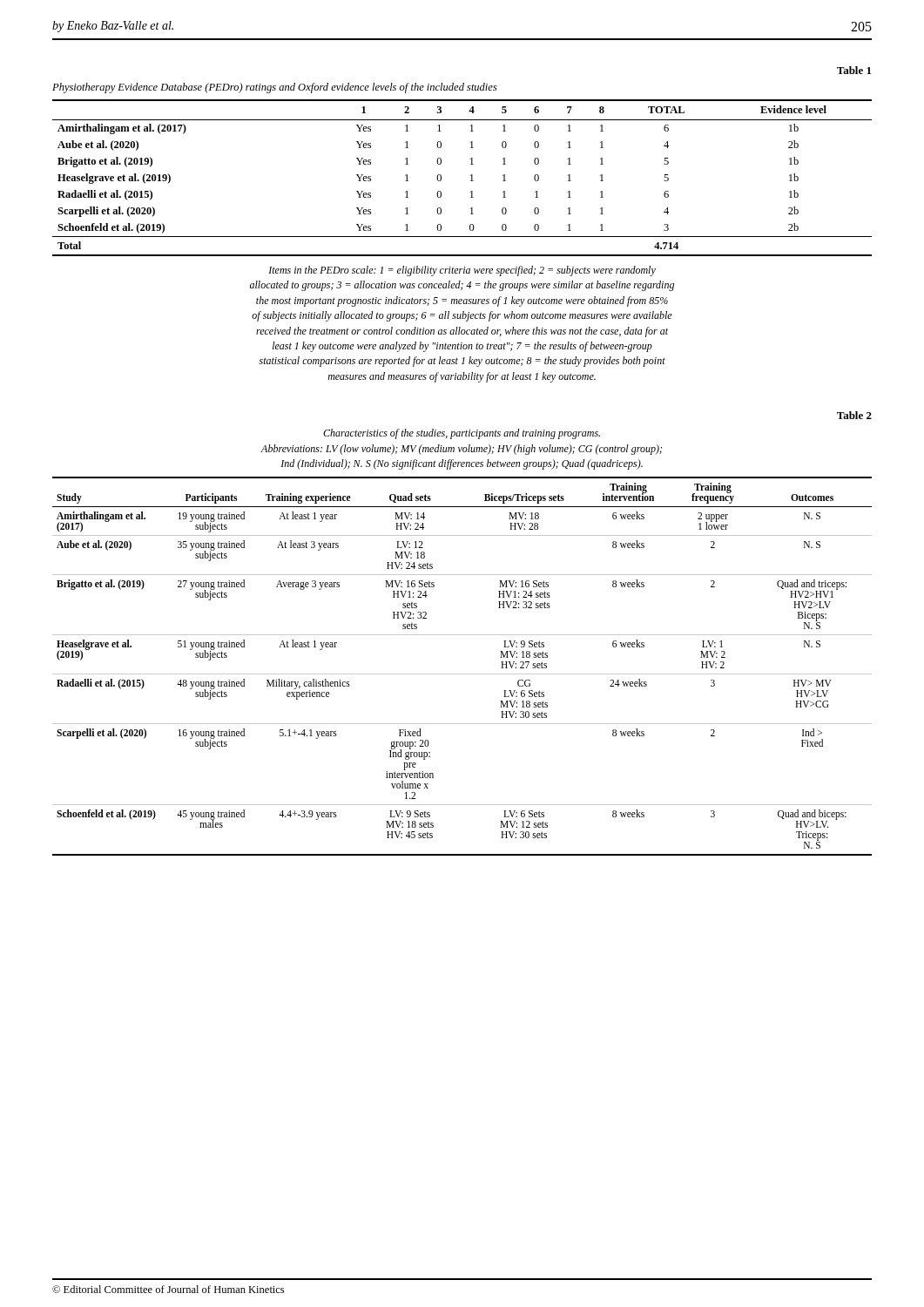Navigate to the block starting "Physiotherapy Evidence Database (PEDro) ratings"
Image resolution: width=924 pixels, height=1307 pixels.
point(275,87)
